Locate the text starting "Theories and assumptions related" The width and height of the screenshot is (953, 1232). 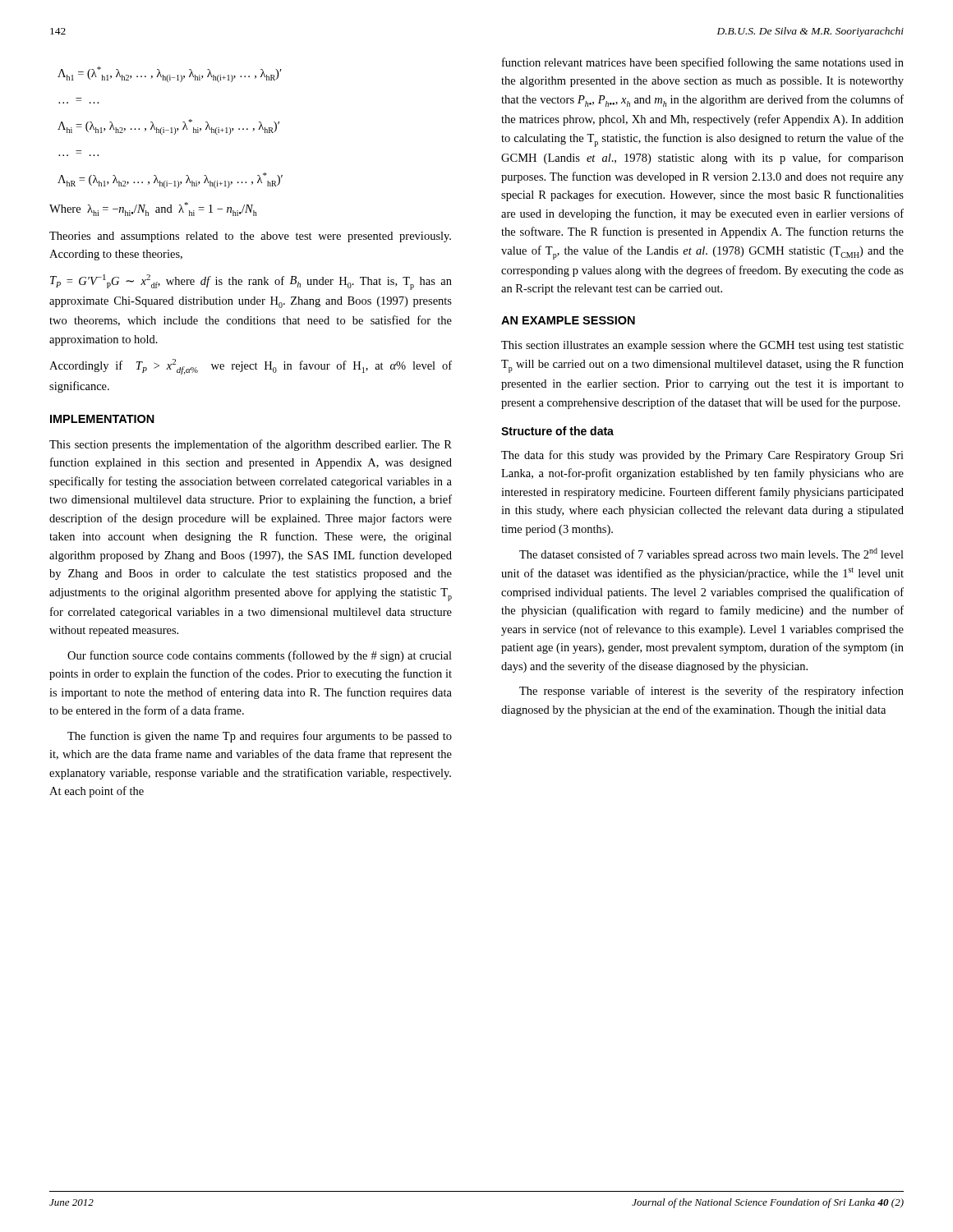tap(251, 287)
